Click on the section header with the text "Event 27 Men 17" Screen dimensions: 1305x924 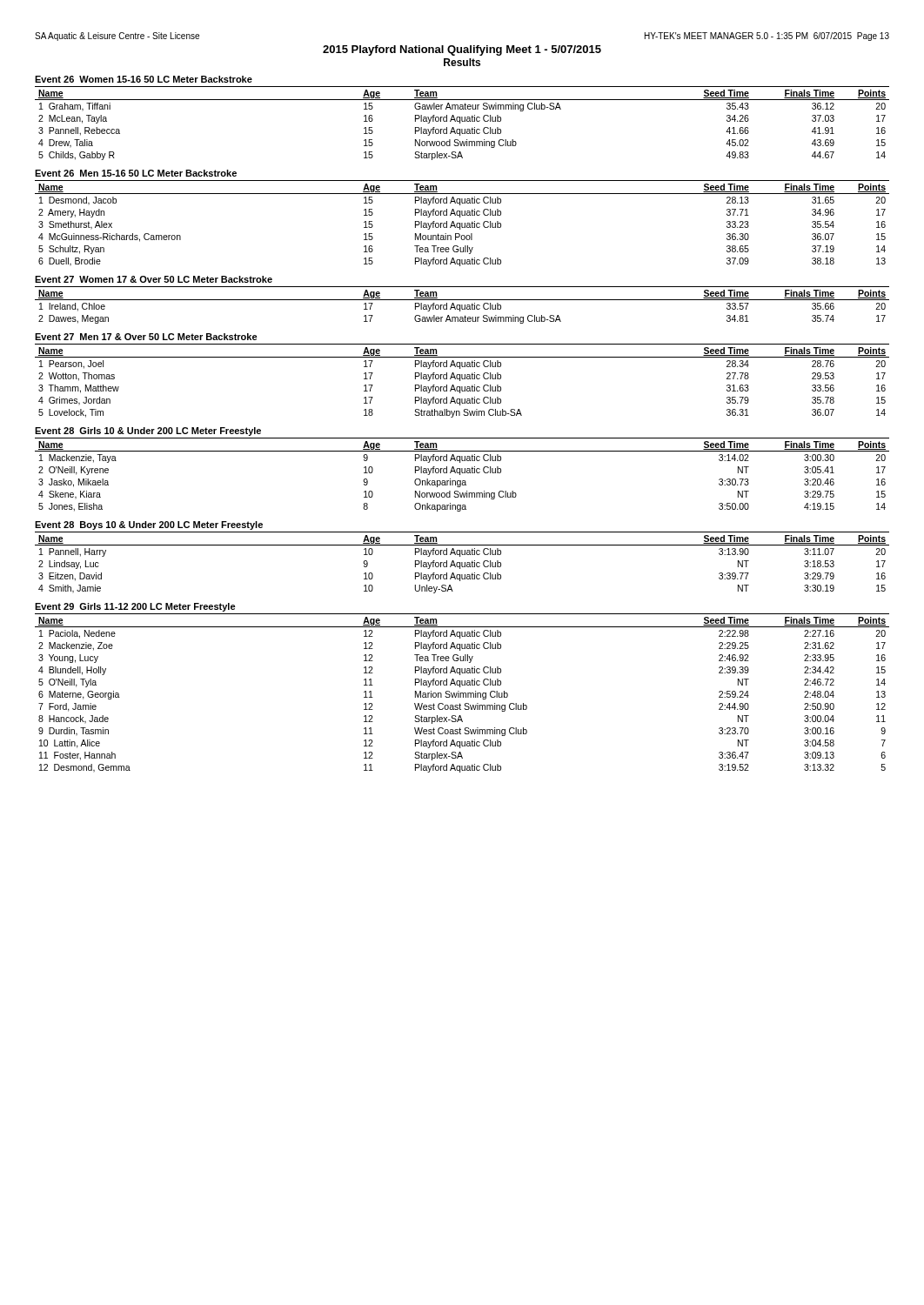(146, 337)
